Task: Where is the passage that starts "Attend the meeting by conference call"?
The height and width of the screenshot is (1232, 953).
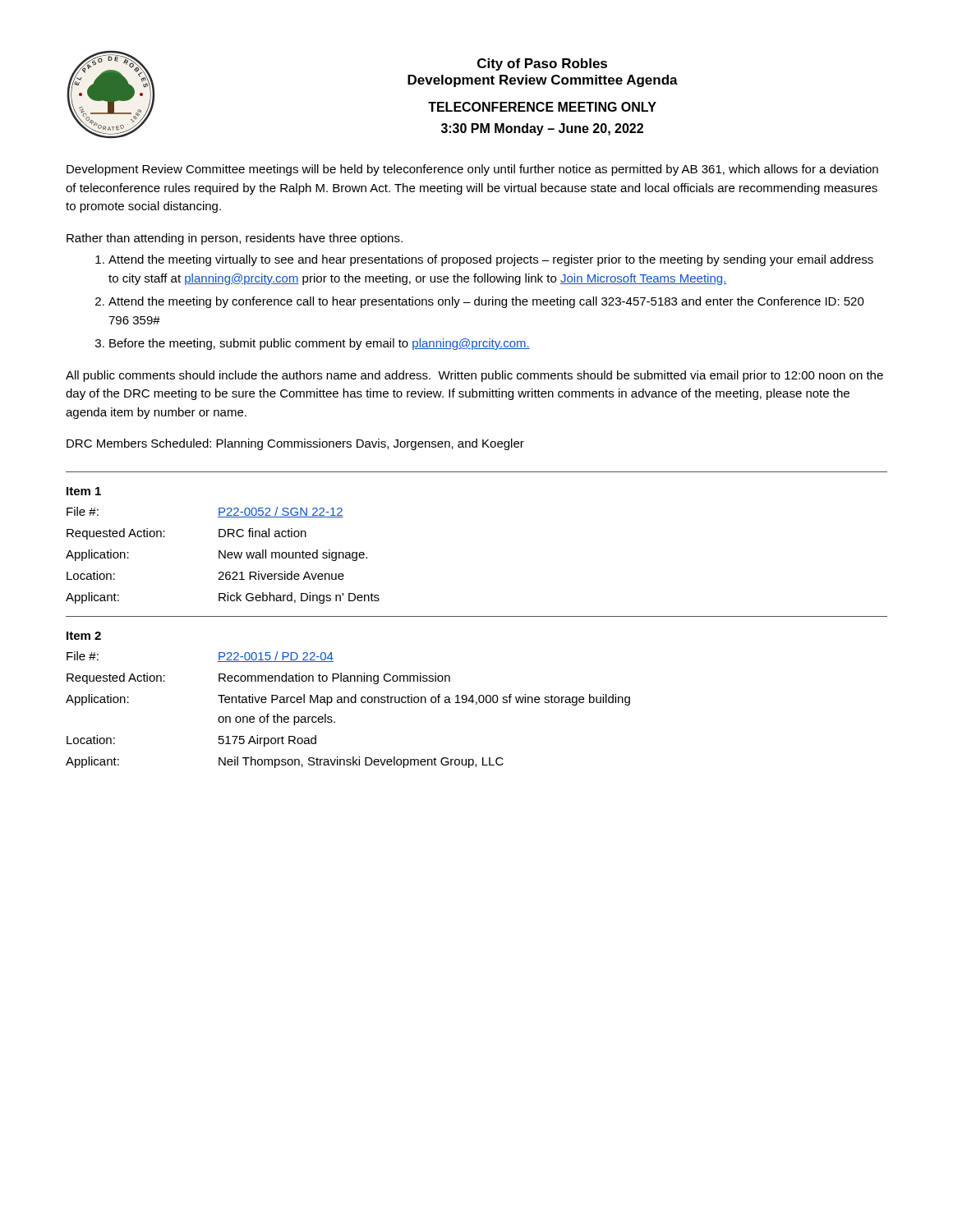Action: tap(486, 310)
